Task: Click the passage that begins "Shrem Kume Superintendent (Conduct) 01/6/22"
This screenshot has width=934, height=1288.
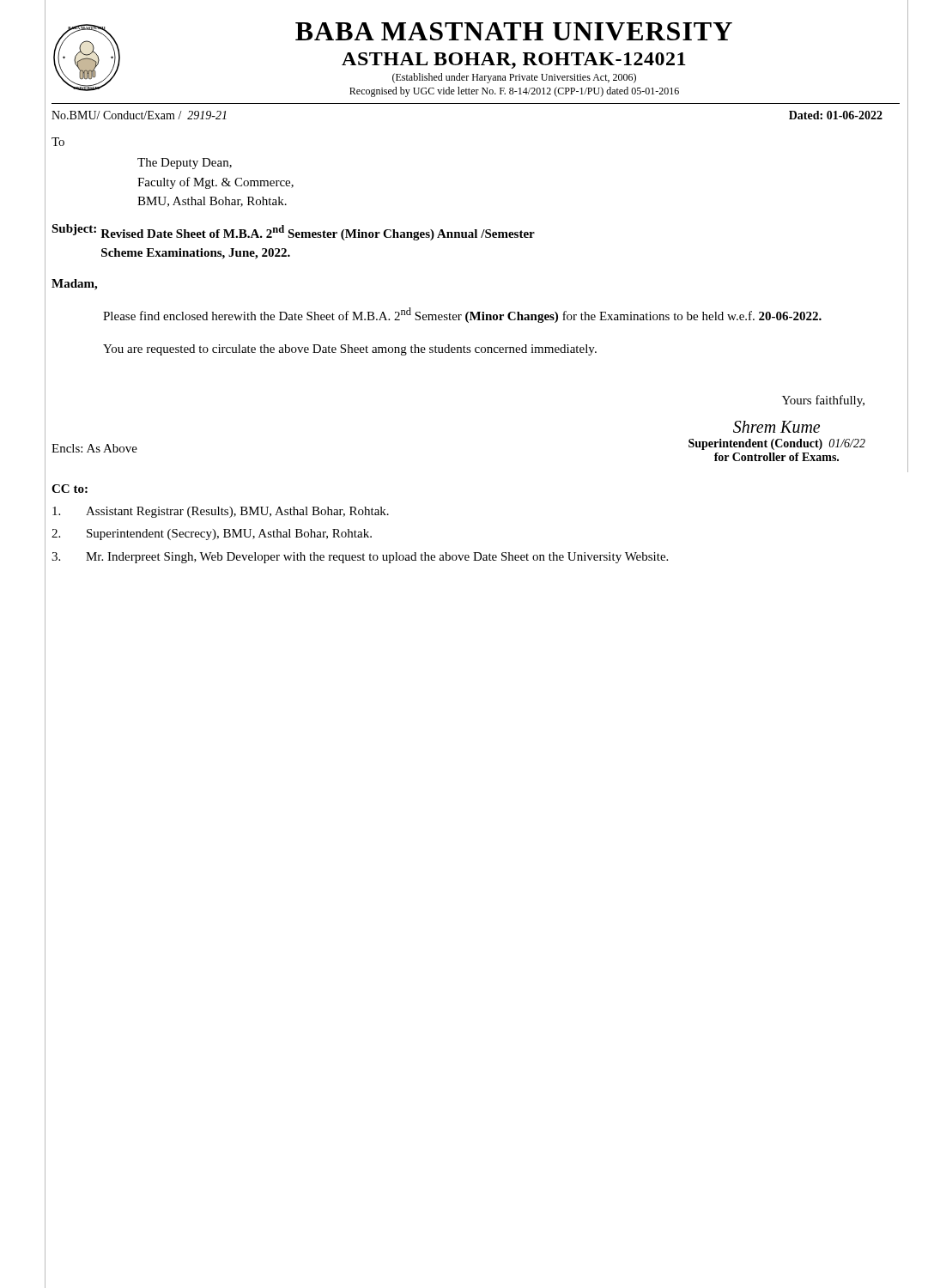Action: tap(777, 440)
